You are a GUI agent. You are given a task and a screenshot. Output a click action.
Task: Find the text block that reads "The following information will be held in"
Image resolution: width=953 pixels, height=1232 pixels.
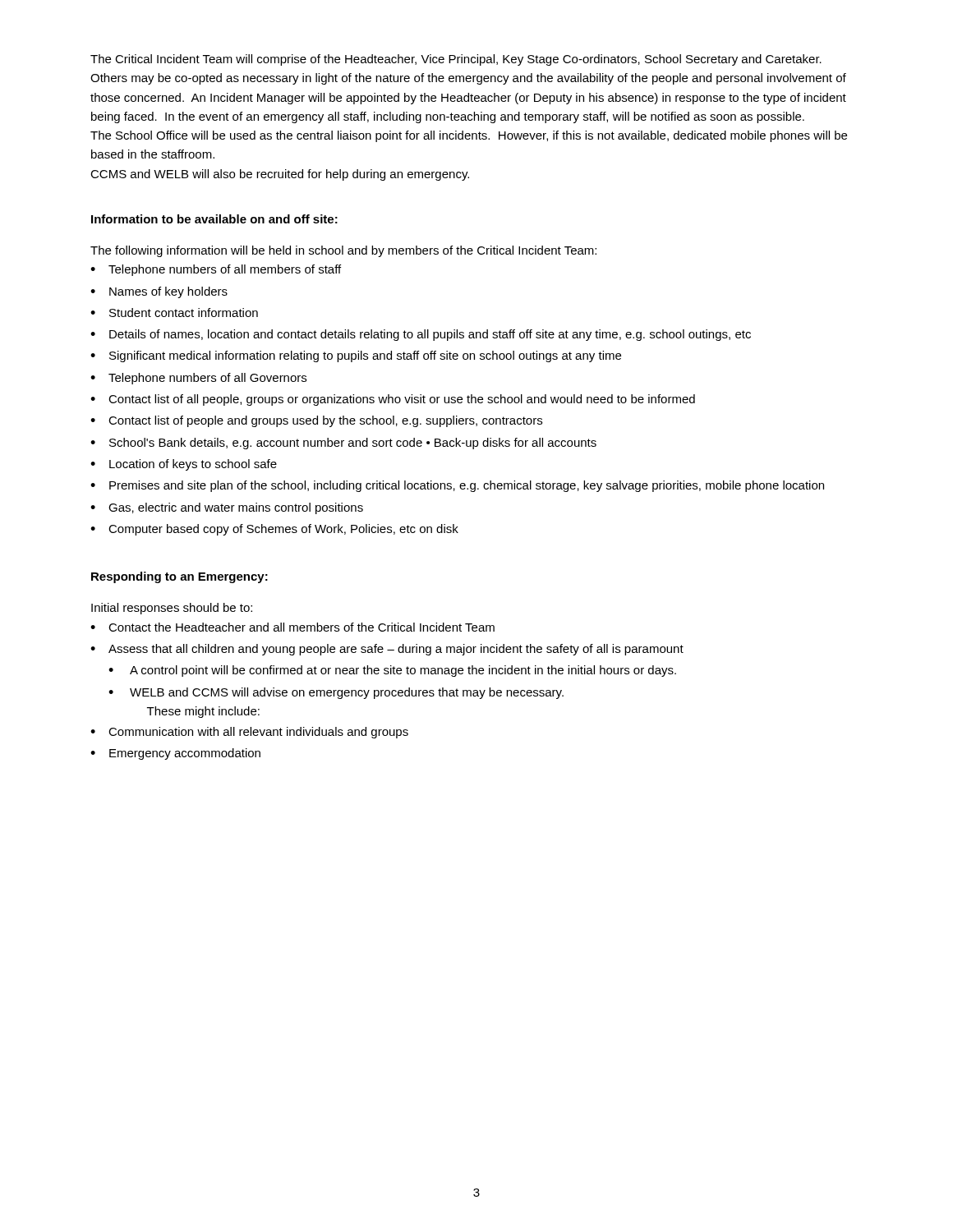[344, 250]
